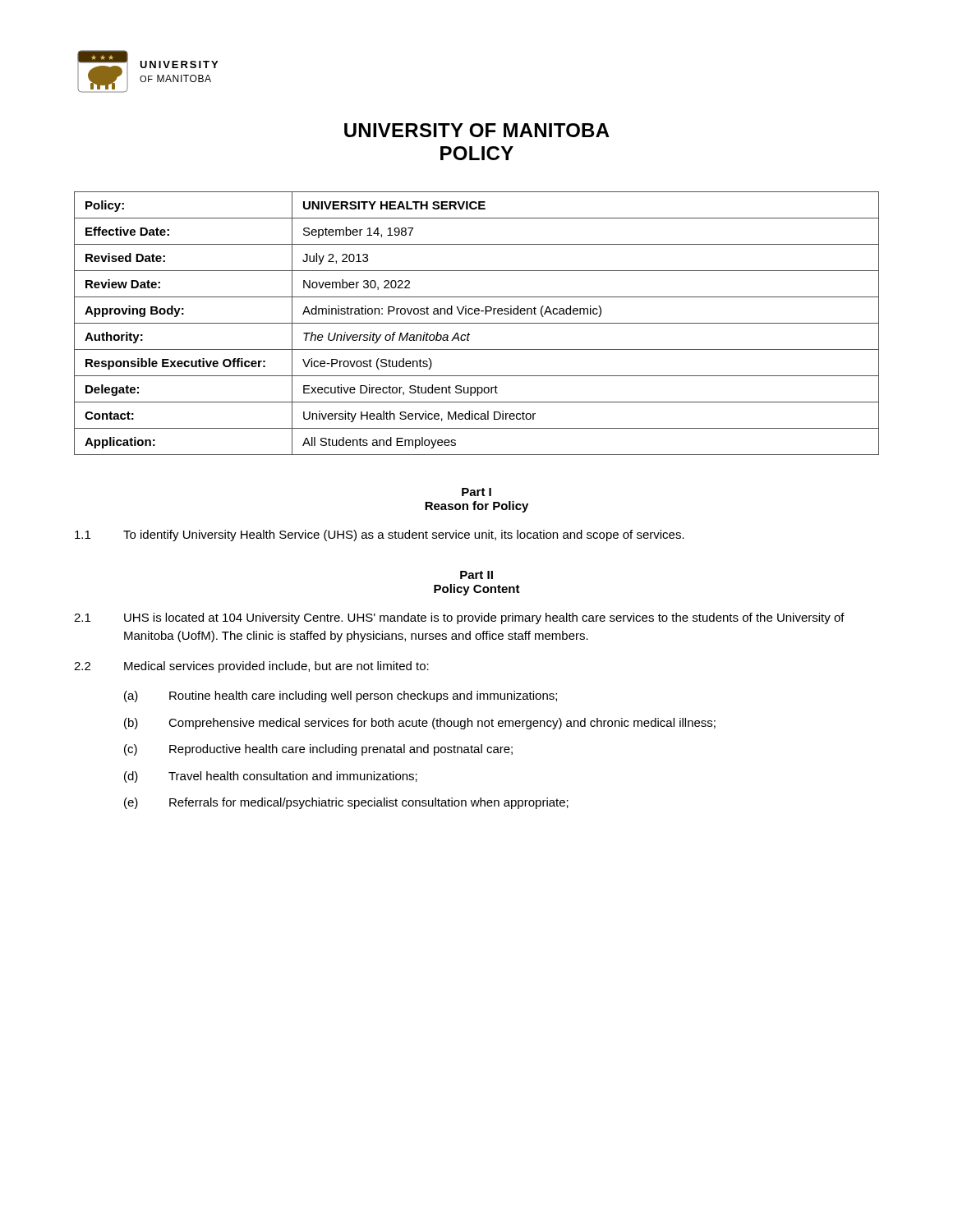Where does it say "UNIVERSITY OF MANITOBAPOLICY"?
The height and width of the screenshot is (1232, 953).
(476, 142)
